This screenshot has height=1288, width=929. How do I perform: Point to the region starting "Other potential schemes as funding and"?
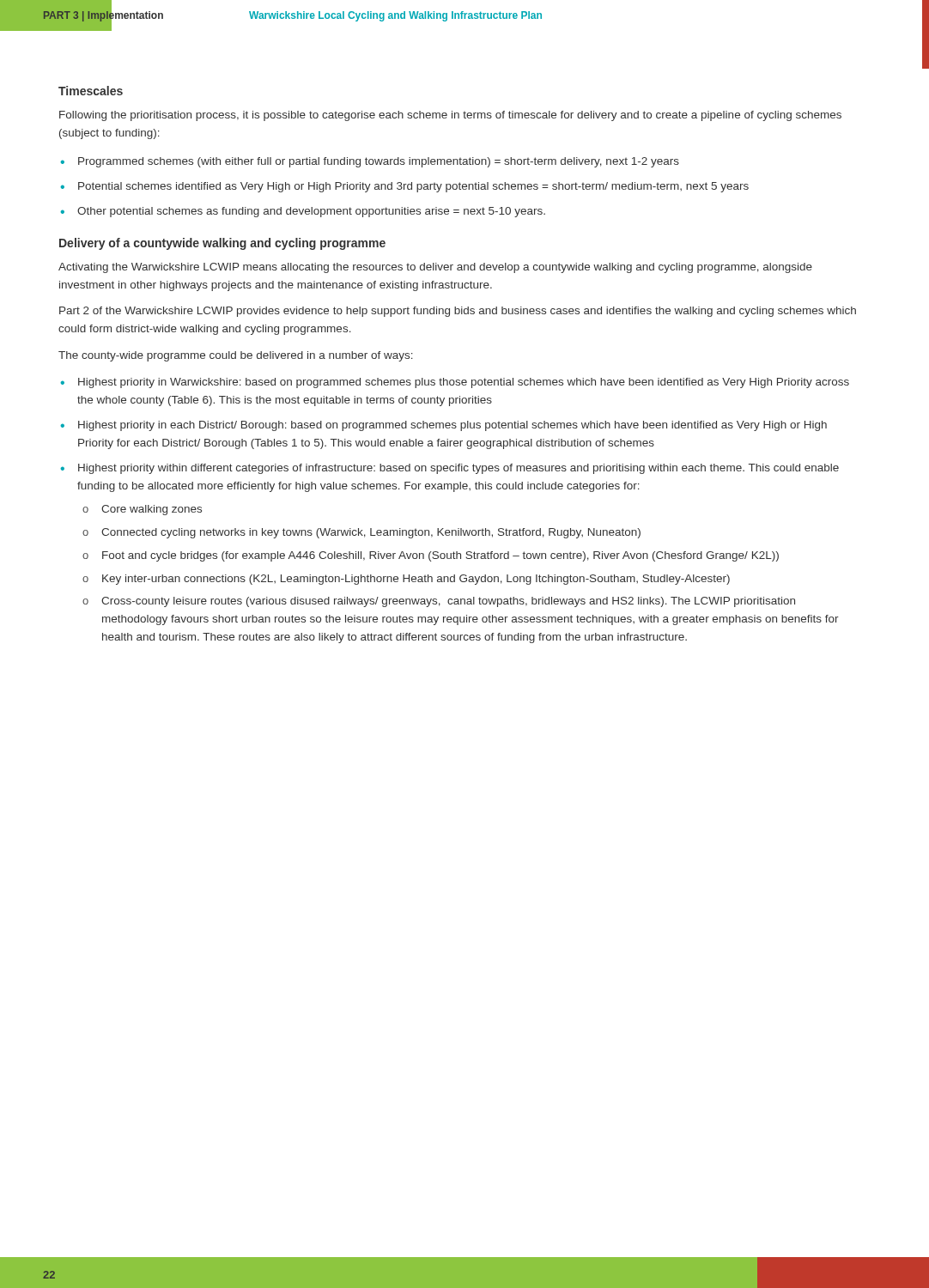coord(312,211)
